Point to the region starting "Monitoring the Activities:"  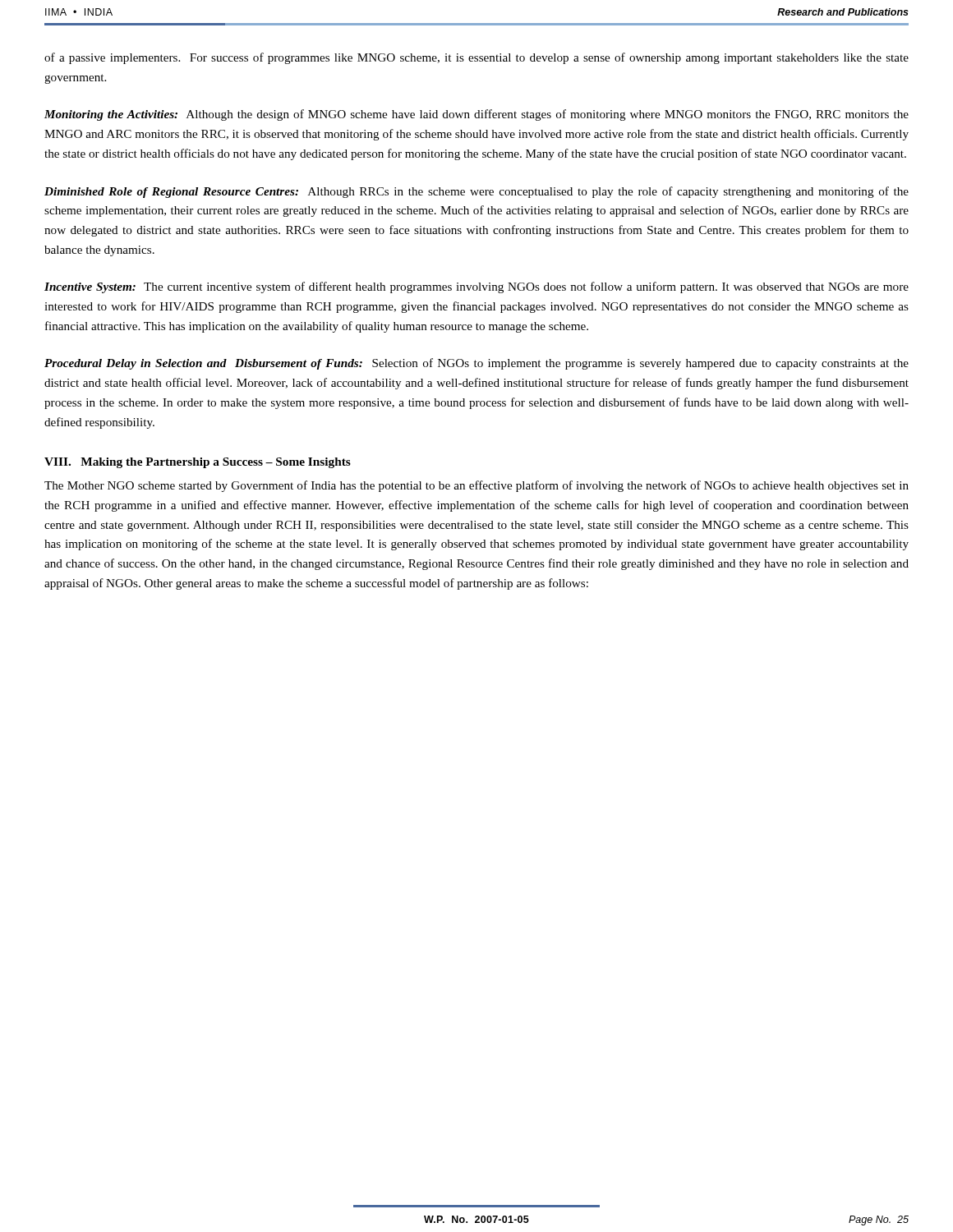coord(476,134)
